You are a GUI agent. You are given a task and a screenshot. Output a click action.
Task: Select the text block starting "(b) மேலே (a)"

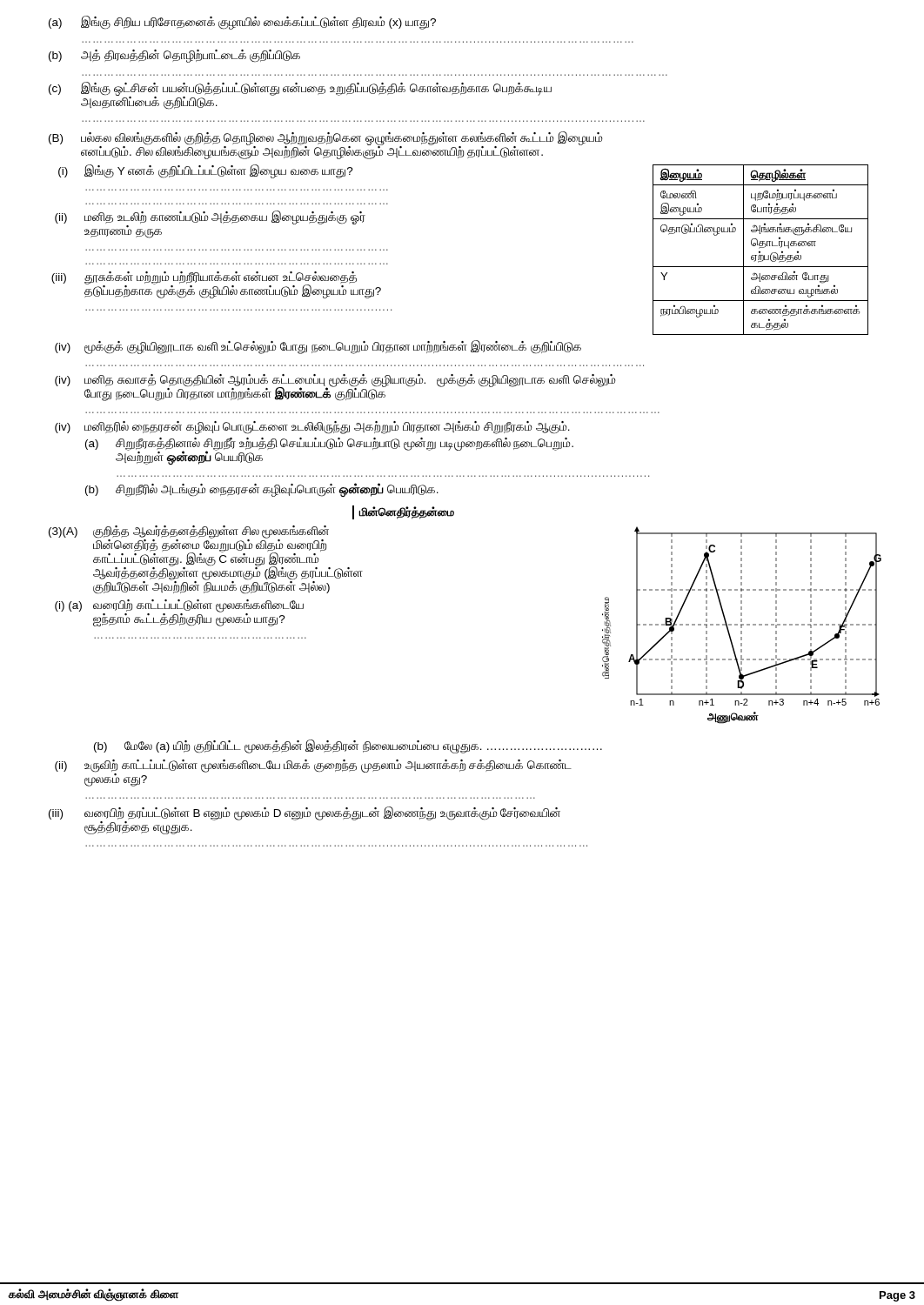pos(348,746)
